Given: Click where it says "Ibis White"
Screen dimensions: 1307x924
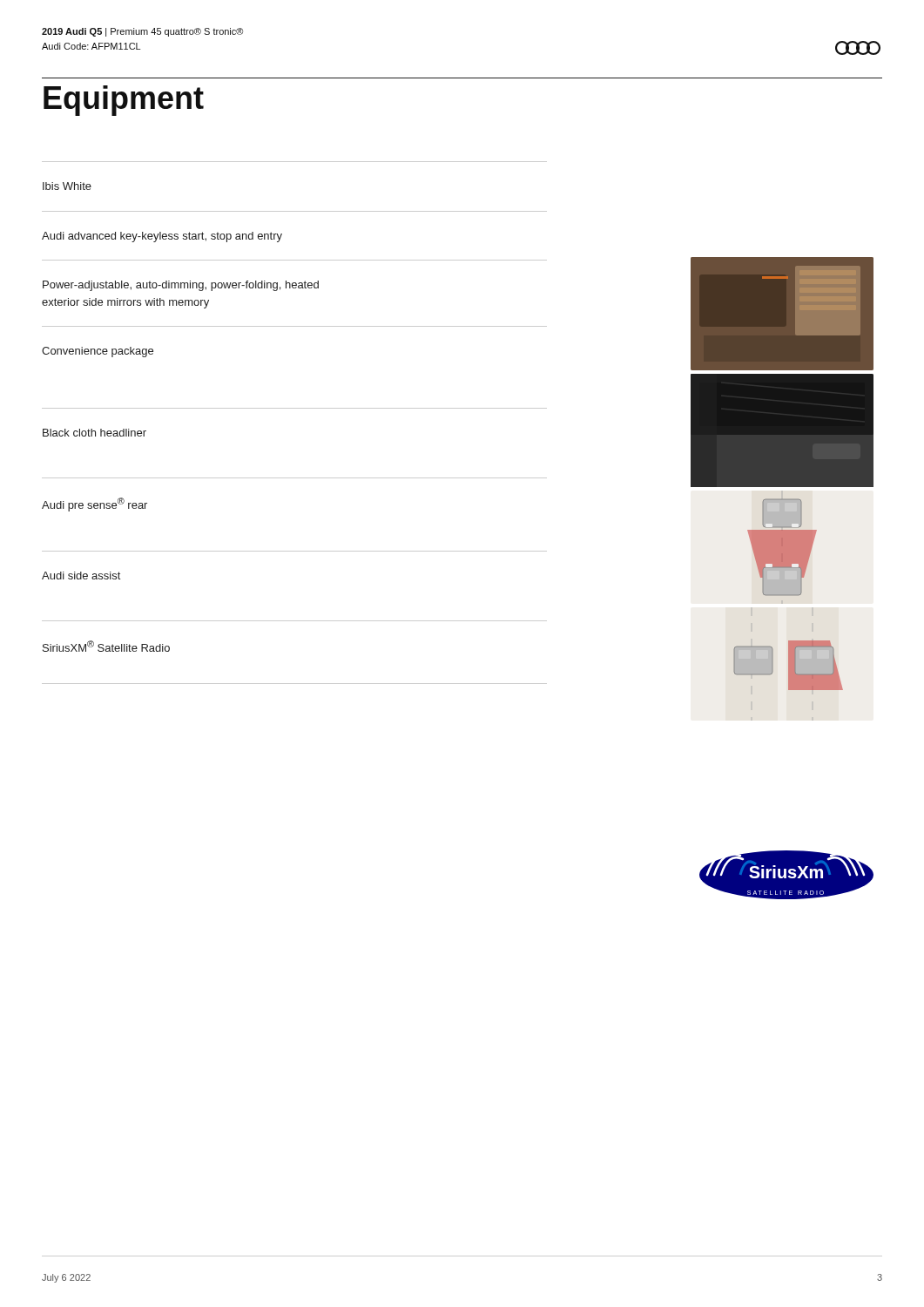Looking at the screenshot, I should click(x=67, y=186).
